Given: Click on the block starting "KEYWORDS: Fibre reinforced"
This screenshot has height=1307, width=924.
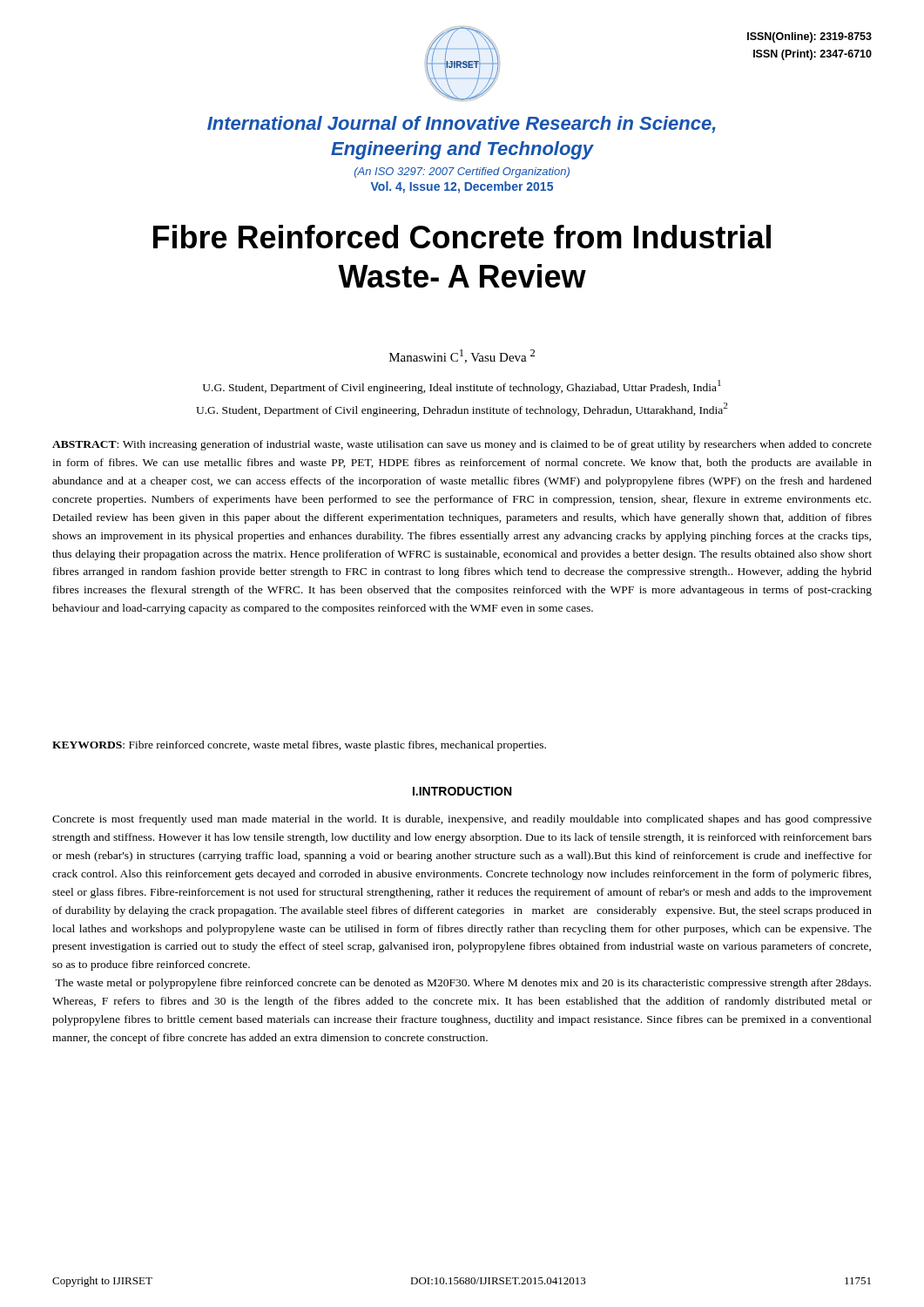Looking at the screenshot, I should tap(462, 745).
